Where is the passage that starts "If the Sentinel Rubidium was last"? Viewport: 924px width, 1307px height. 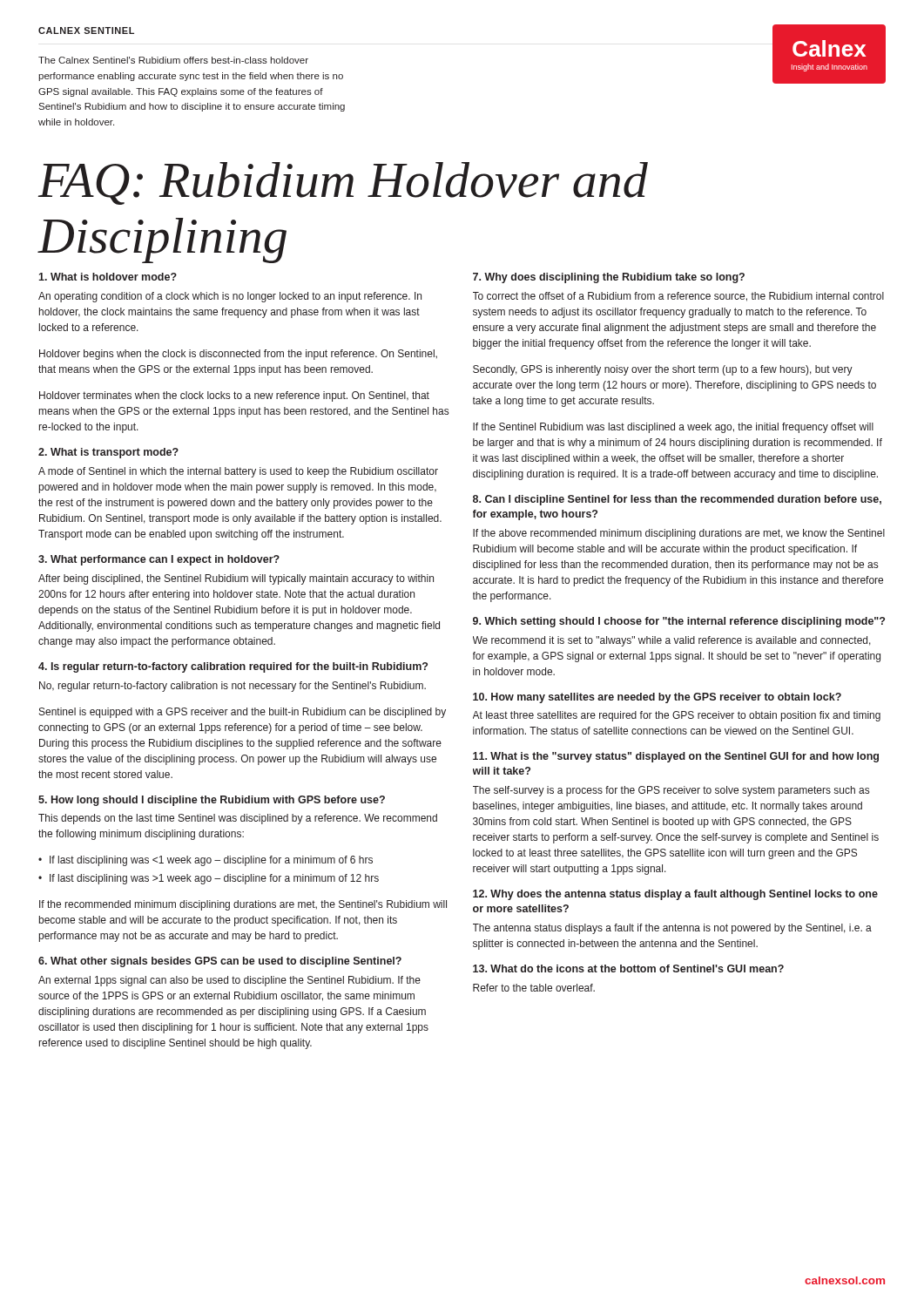click(x=677, y=450)
